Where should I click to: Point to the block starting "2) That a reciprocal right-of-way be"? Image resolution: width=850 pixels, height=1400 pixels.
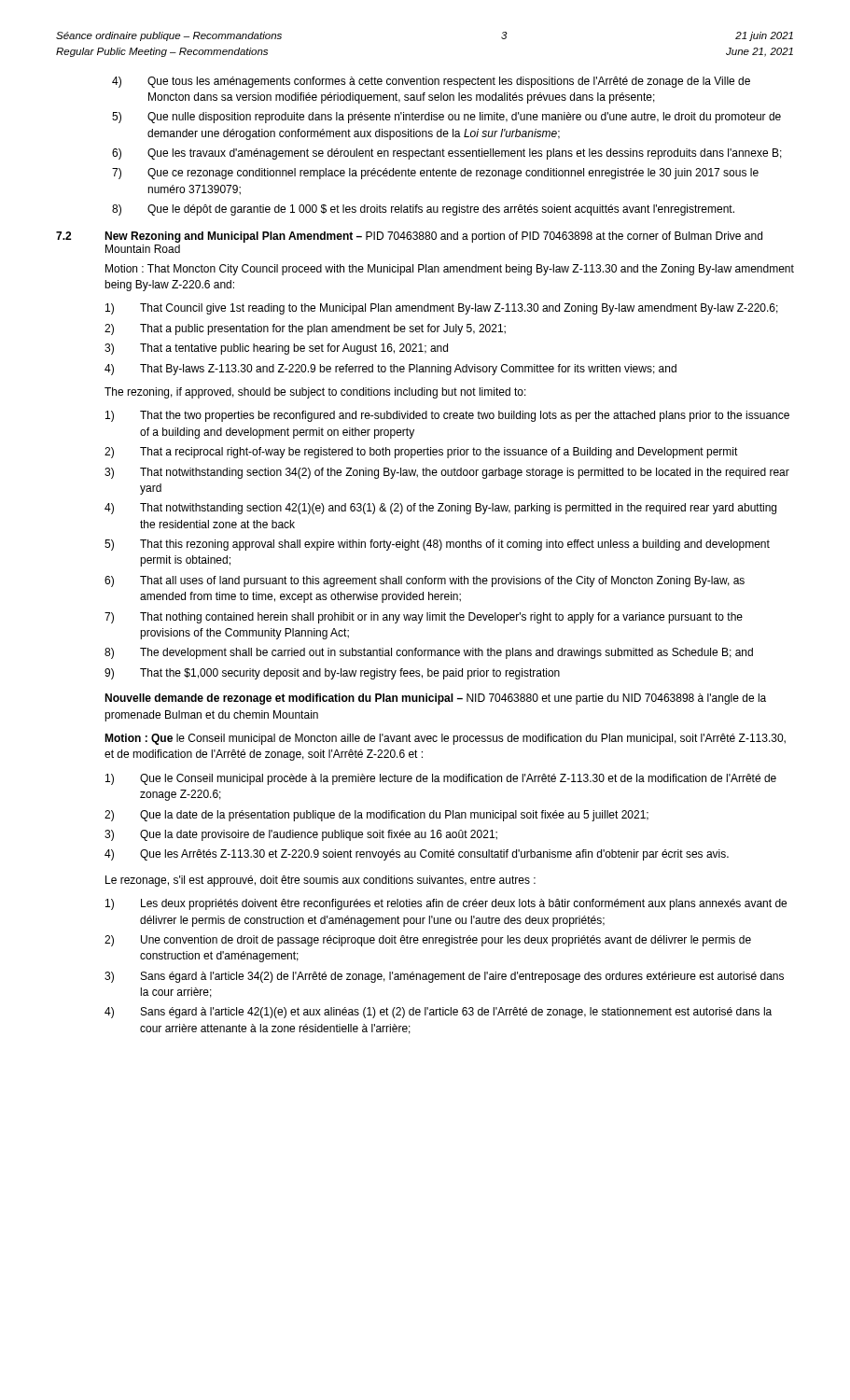tap(449, 452)
